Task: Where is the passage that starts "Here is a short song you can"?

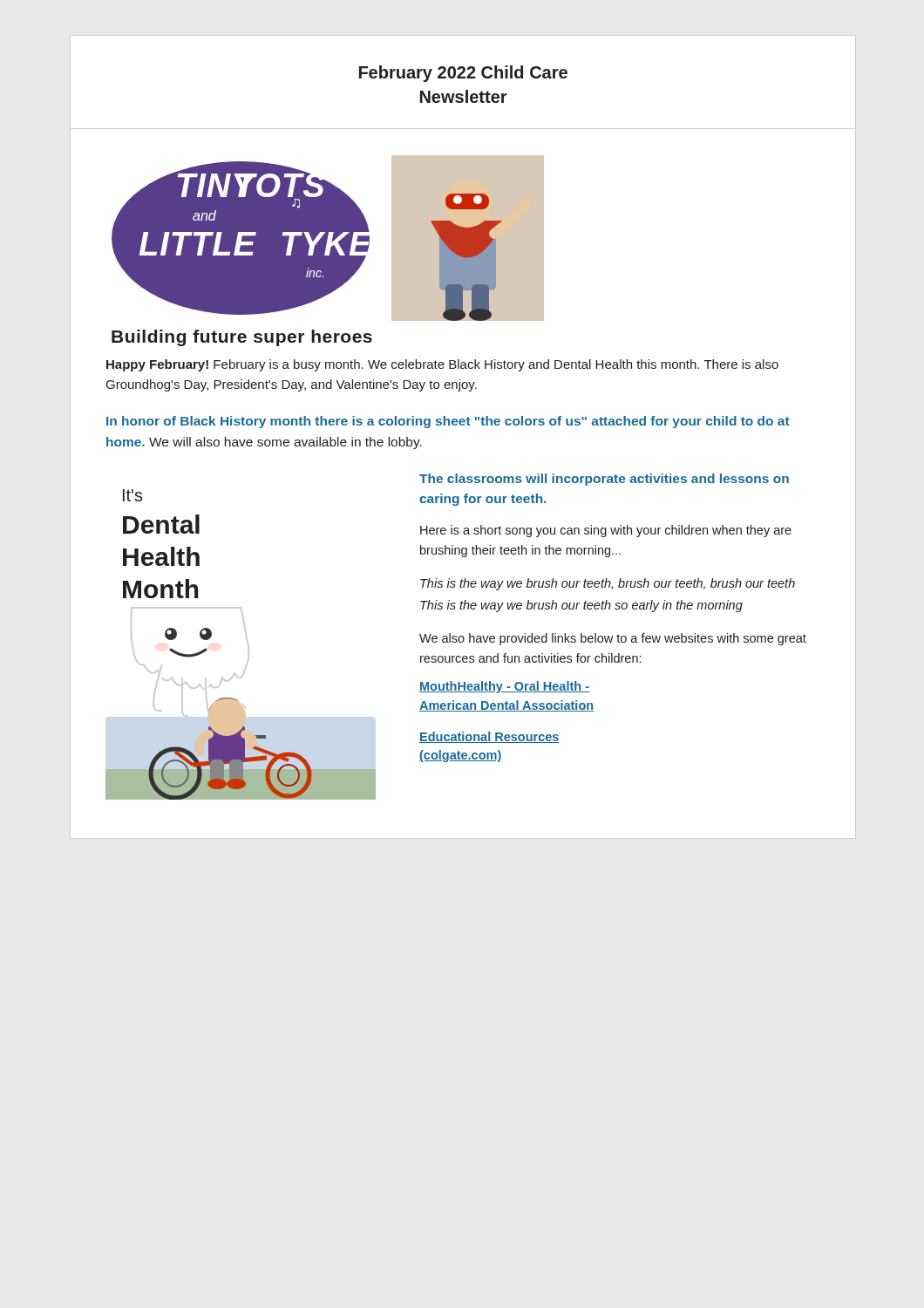Action: [605, 540]
